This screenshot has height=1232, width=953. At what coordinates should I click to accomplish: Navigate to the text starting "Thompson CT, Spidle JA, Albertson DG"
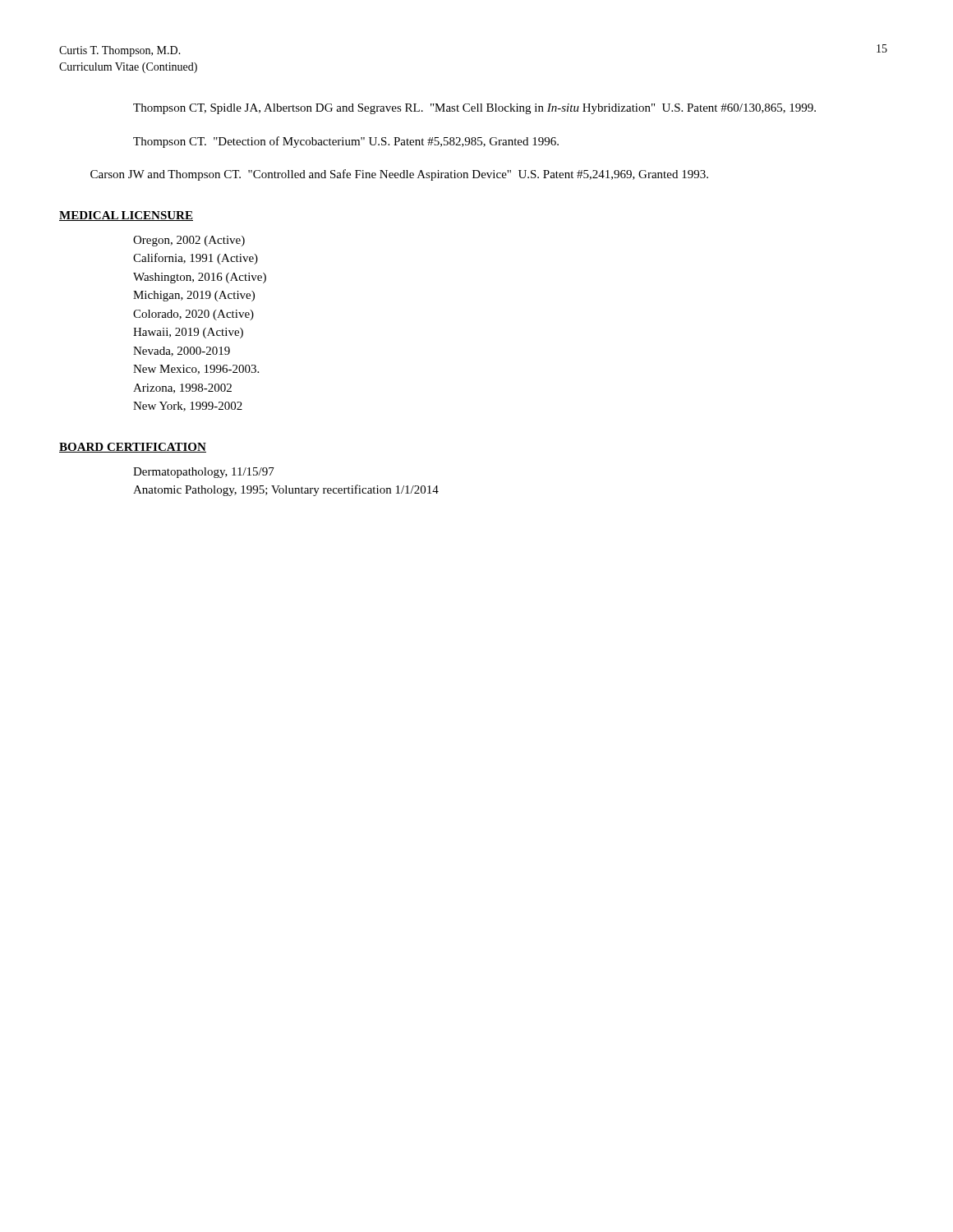pos(475,108)
